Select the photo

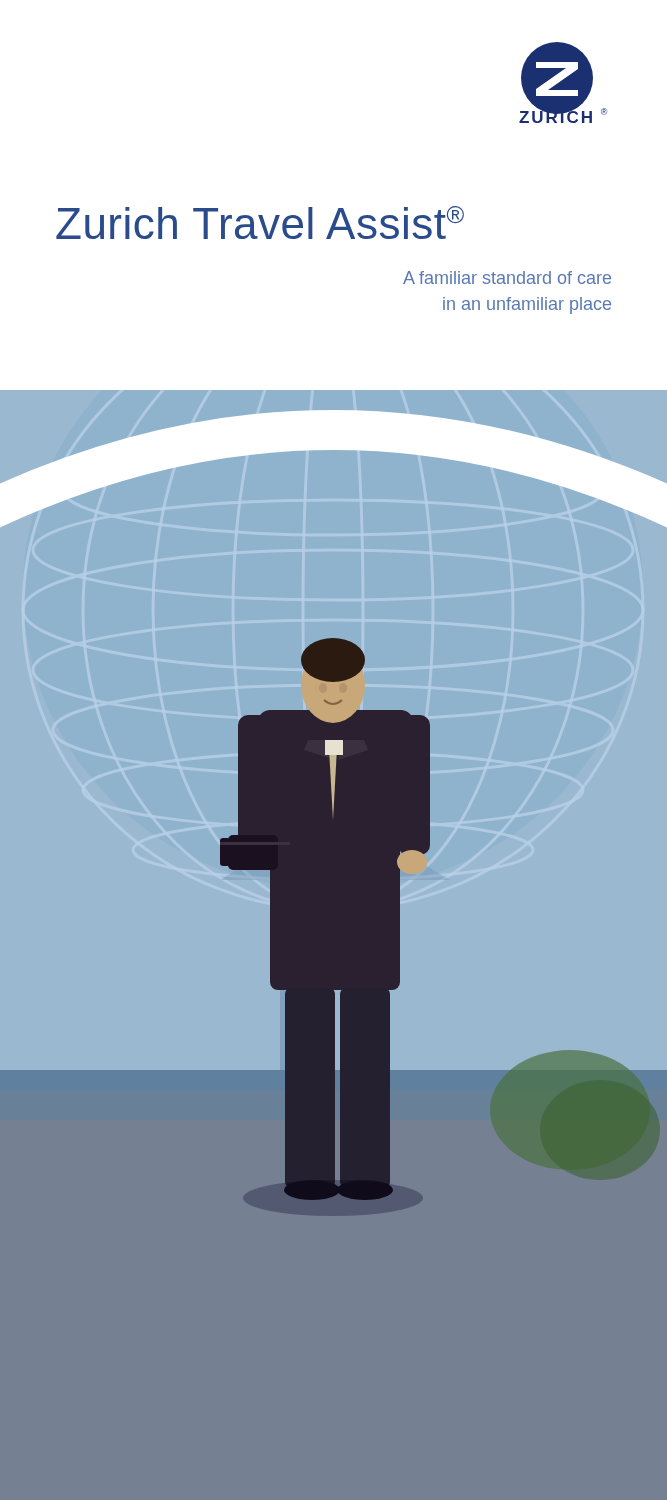pyautogui.click(x=334, y=945)
